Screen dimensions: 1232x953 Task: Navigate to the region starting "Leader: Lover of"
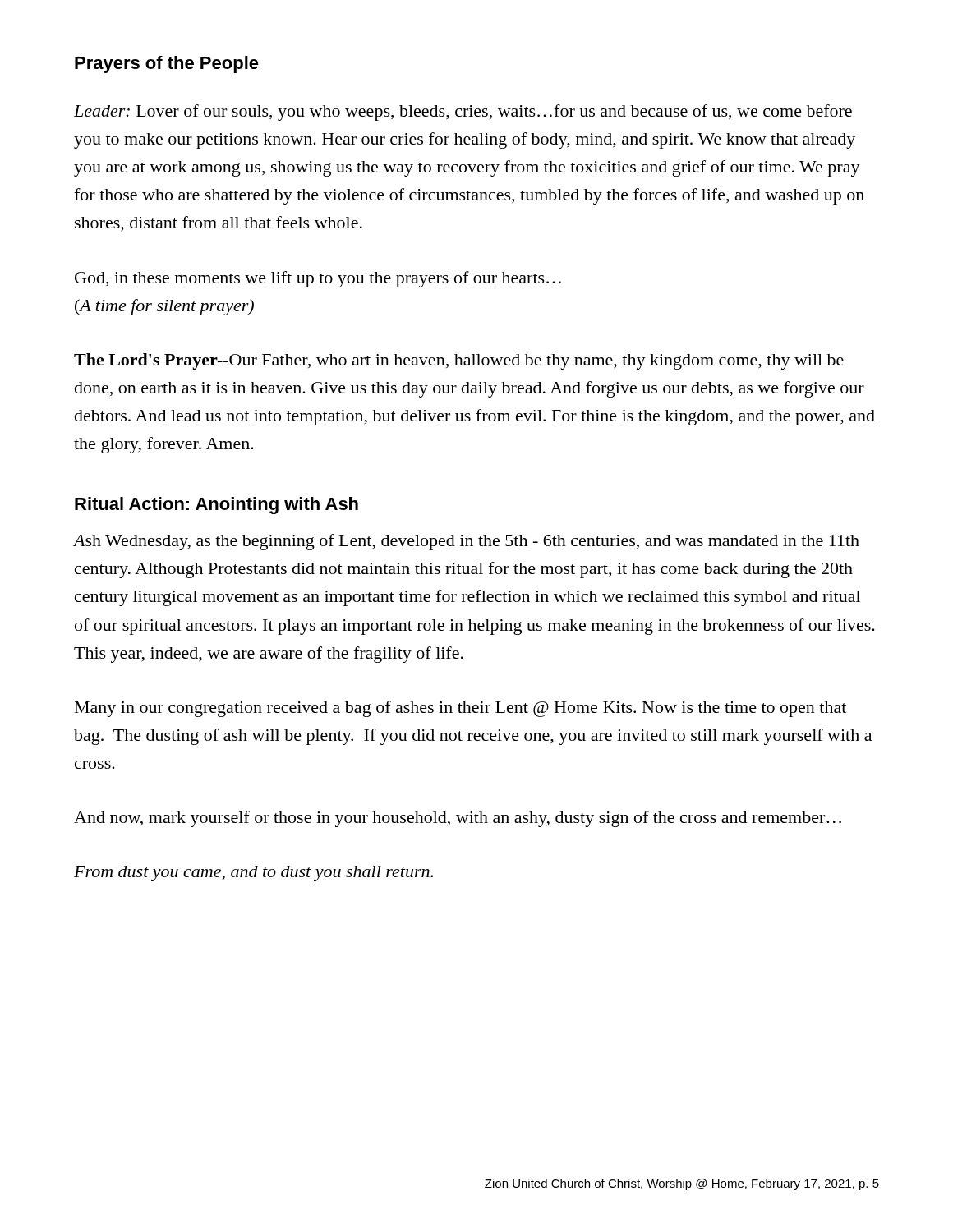click(469, 167)
